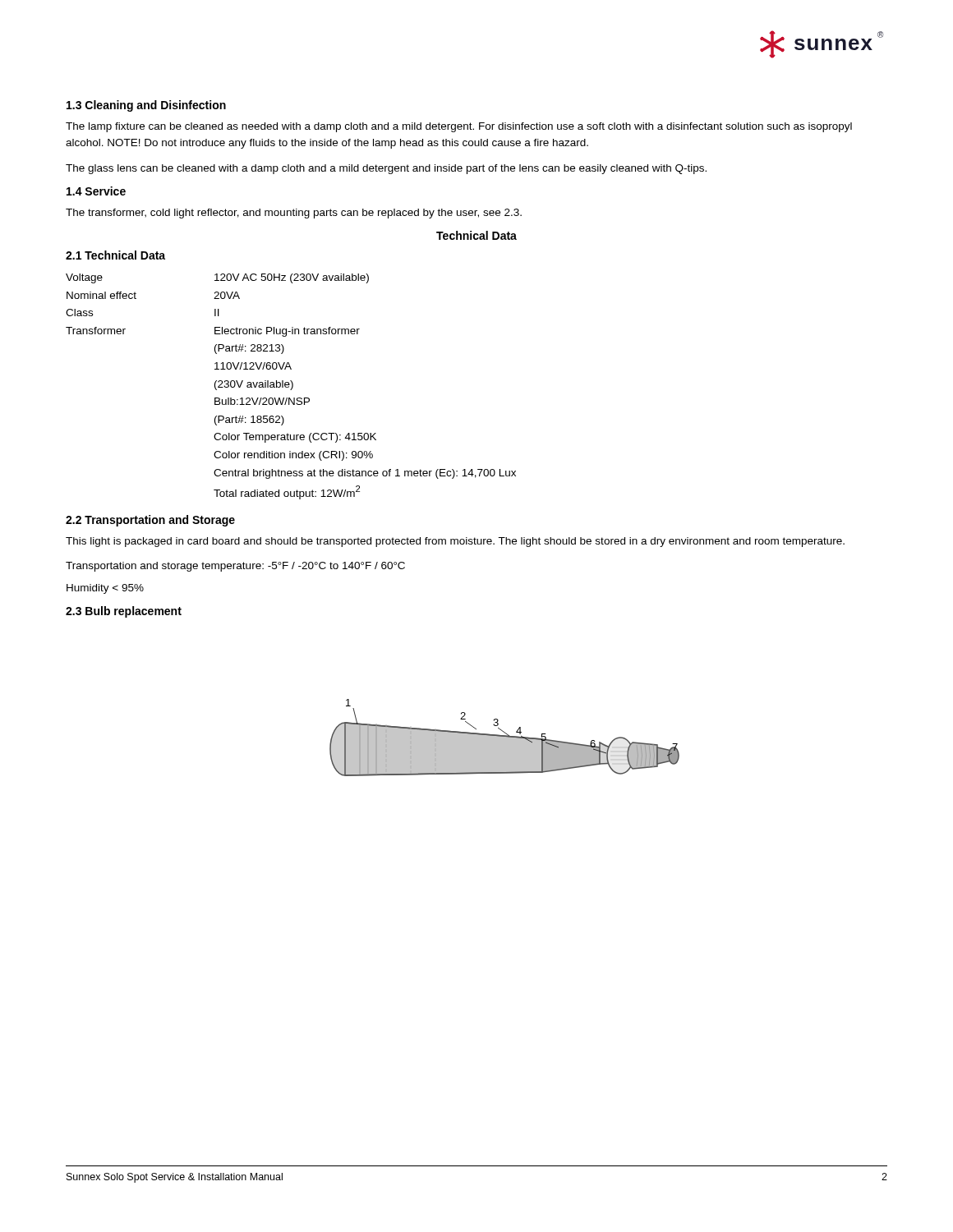Find the section header with the text "2.2 Transportation and Storage"
The height and width of the screenshot is (1232, 953).
tap(150, 520)
